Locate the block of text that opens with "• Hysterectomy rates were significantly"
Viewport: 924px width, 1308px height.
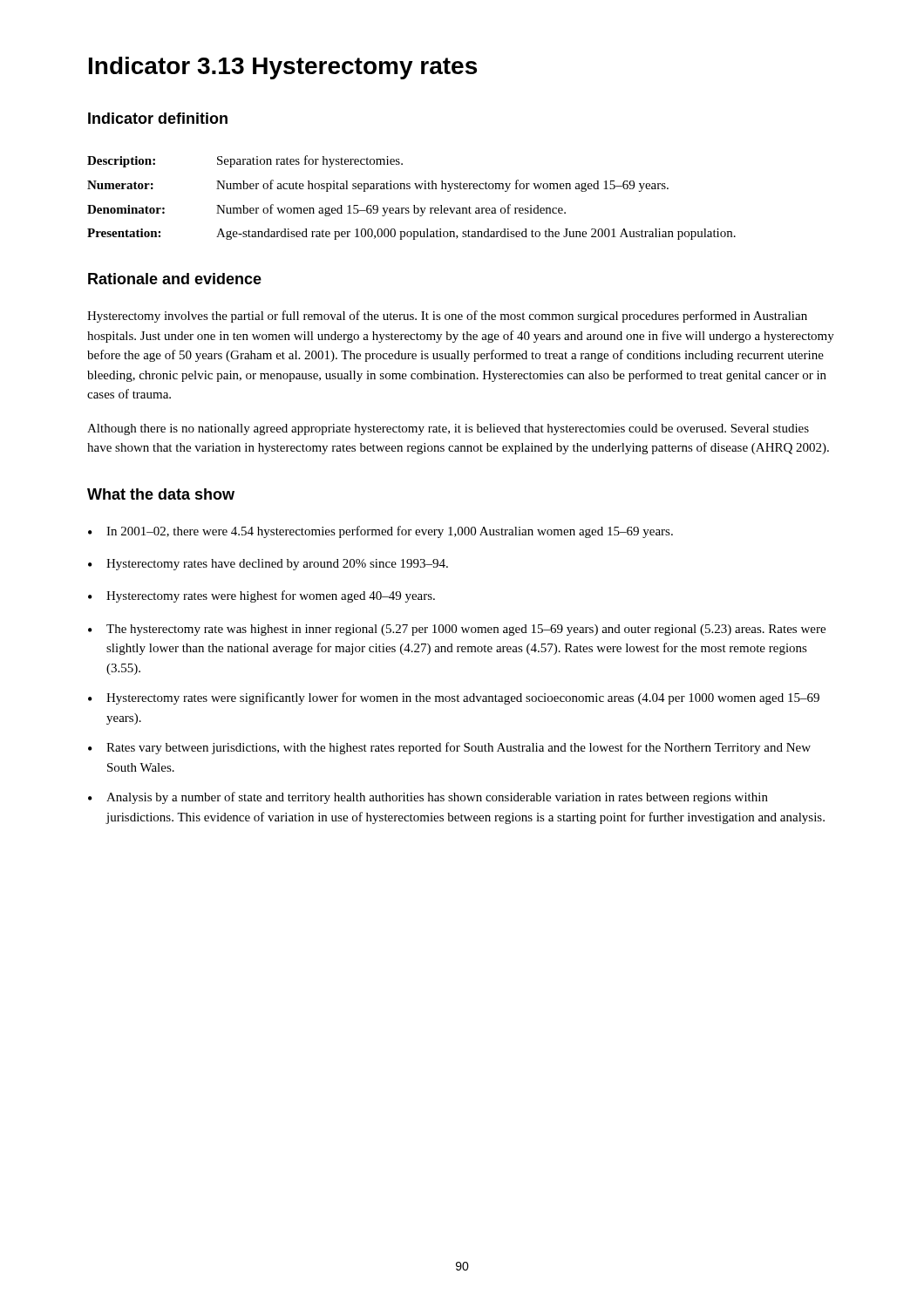click(x=462, y=708)
